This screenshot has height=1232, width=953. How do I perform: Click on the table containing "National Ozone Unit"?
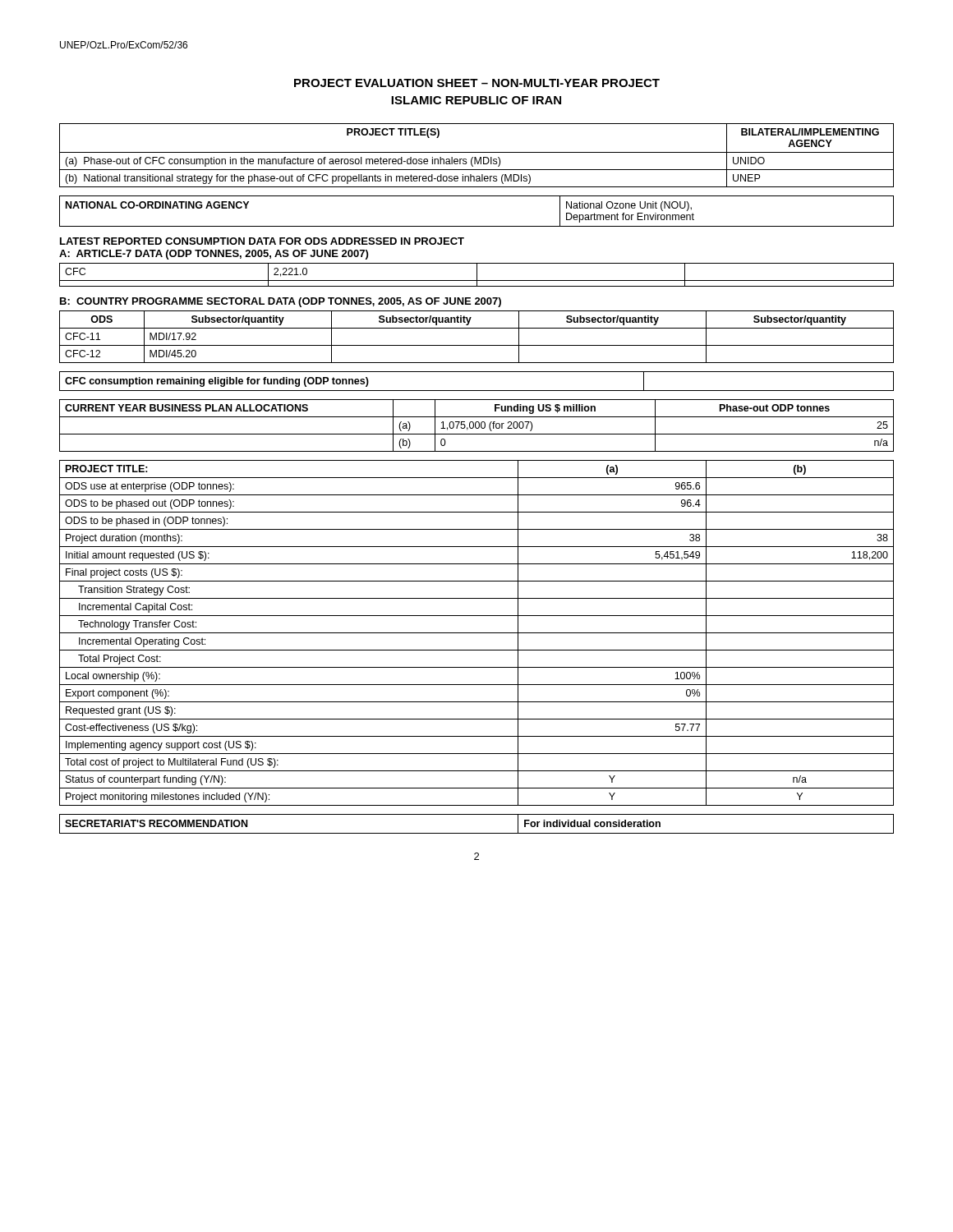pos(476,211)
